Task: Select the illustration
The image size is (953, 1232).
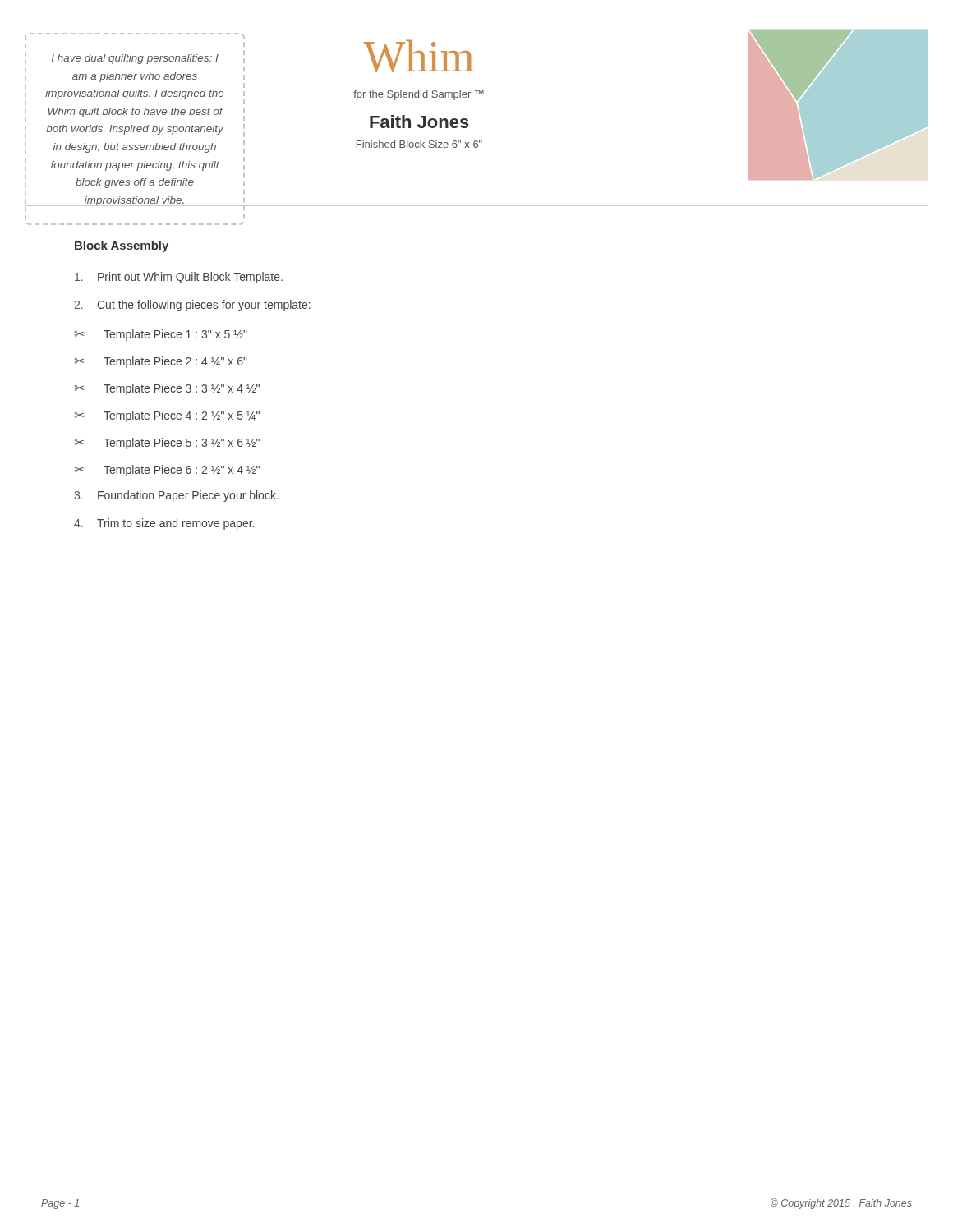Action: coord(838,105)
